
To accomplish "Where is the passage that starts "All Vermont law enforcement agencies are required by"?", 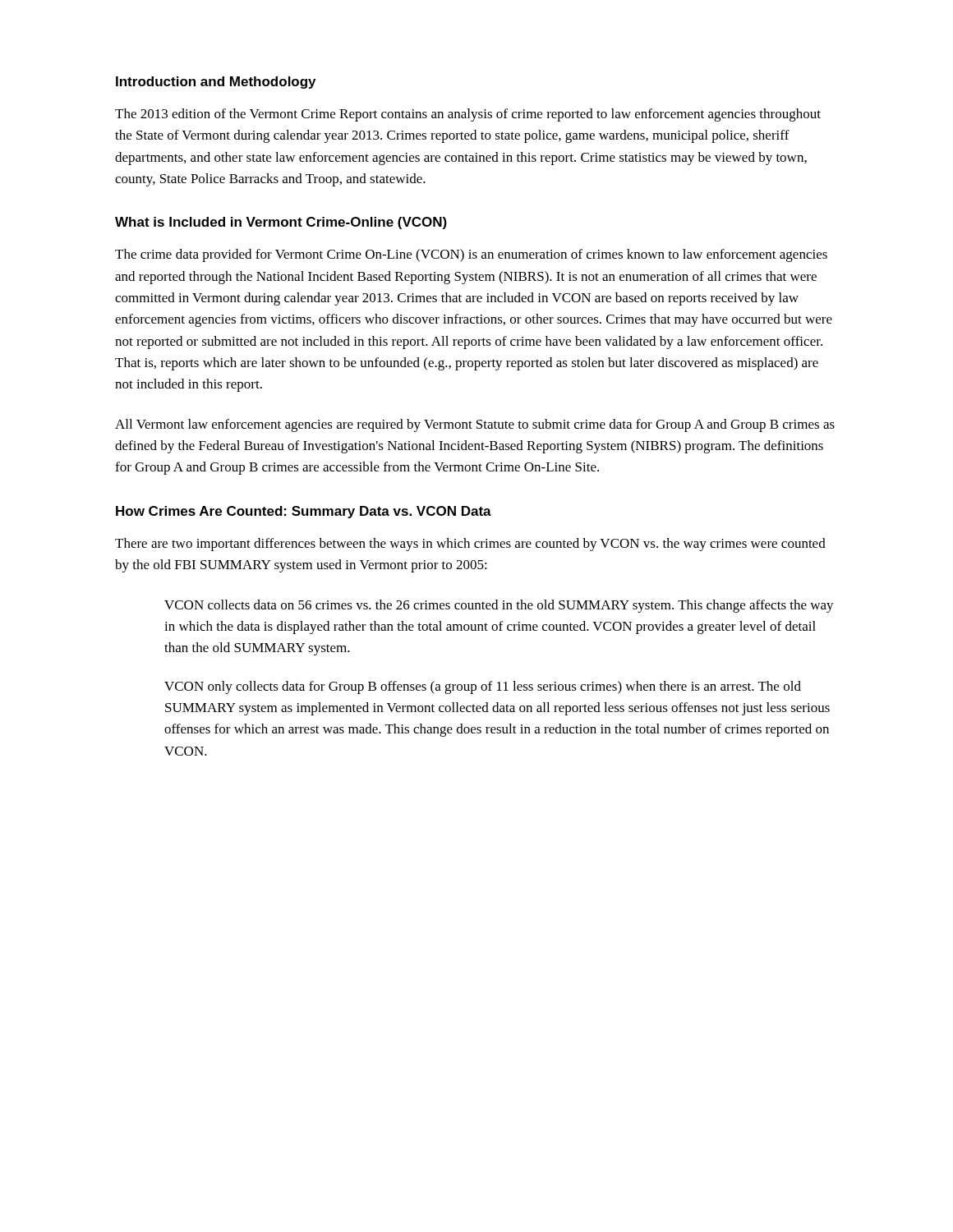I will tap(475, 446).
